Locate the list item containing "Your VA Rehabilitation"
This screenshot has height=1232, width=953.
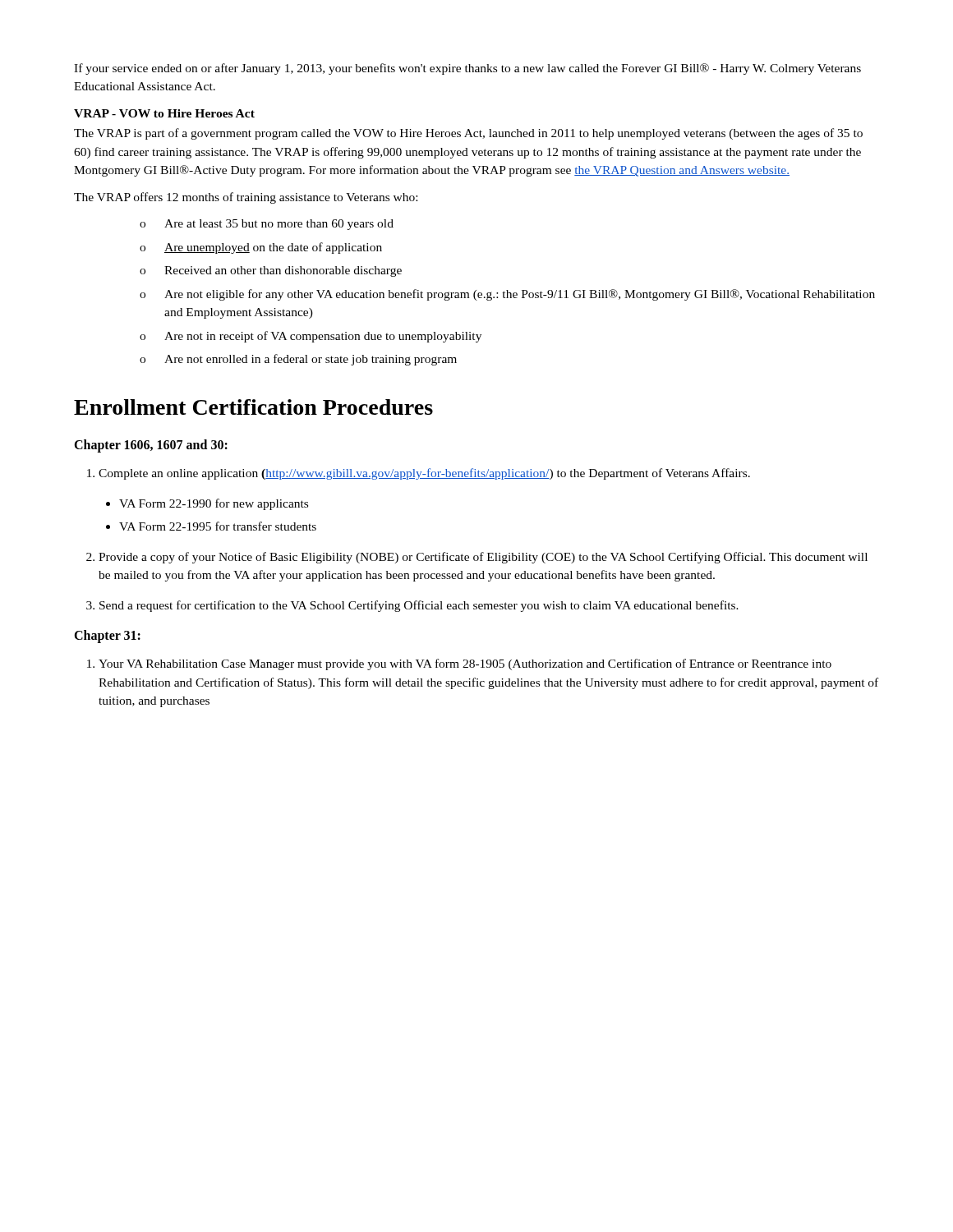click(476, 683)
